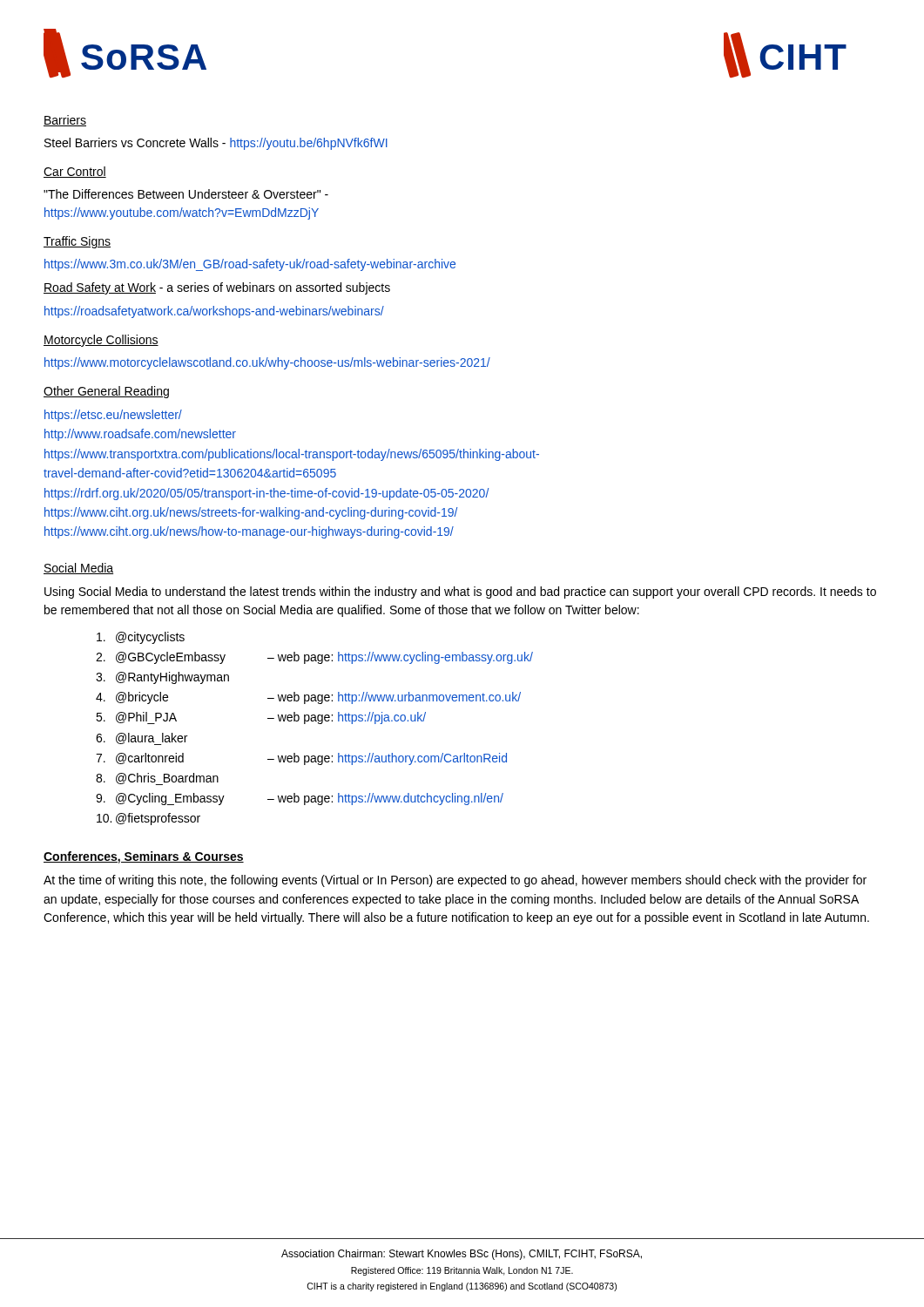
Task: Select the region starting "9. @Cycling_Embassy – web page: https://www.dutchcycling.nl/en/"
Action: click(300, 798)
